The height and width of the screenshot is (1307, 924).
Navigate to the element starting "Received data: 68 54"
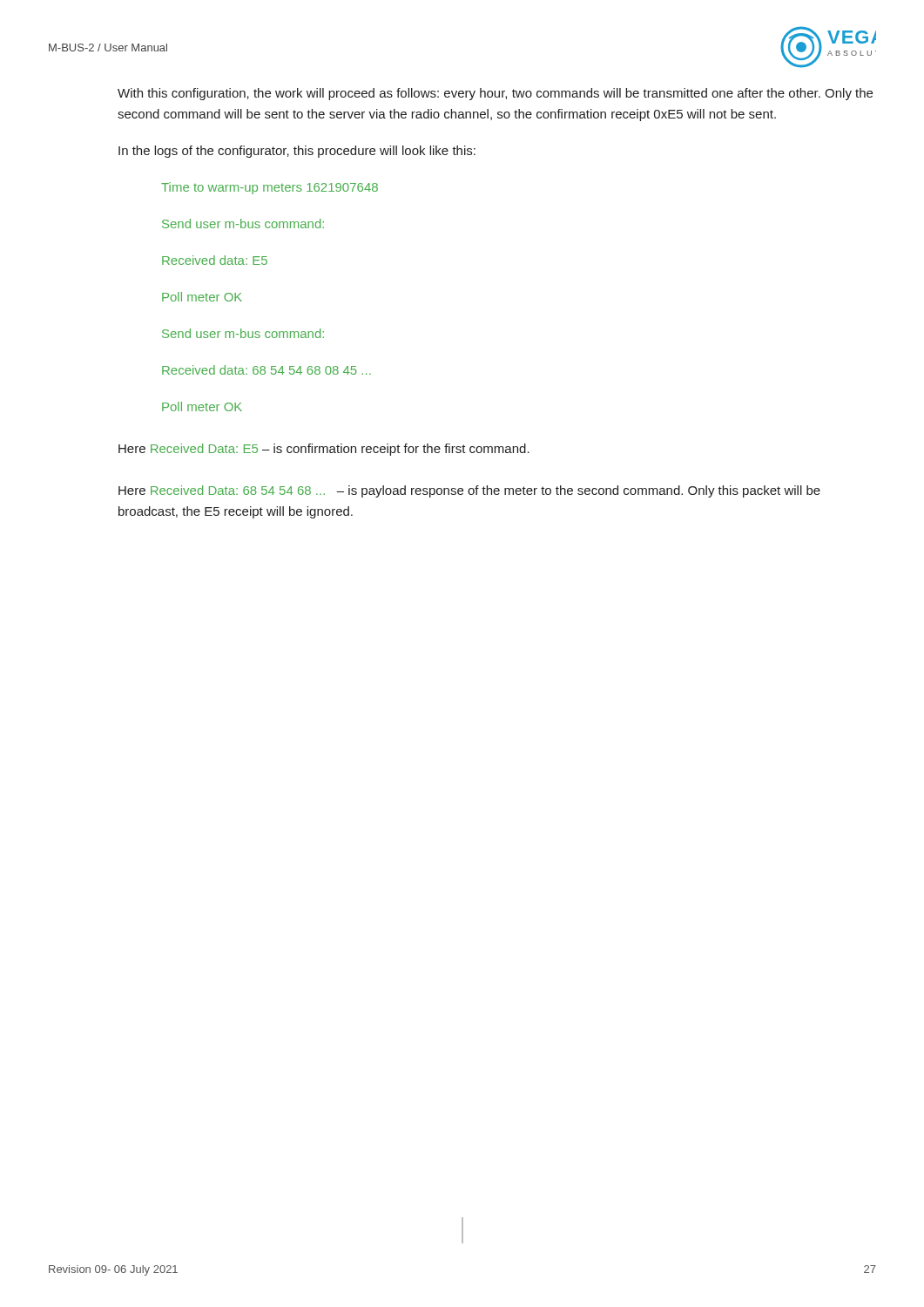(266, 370)
